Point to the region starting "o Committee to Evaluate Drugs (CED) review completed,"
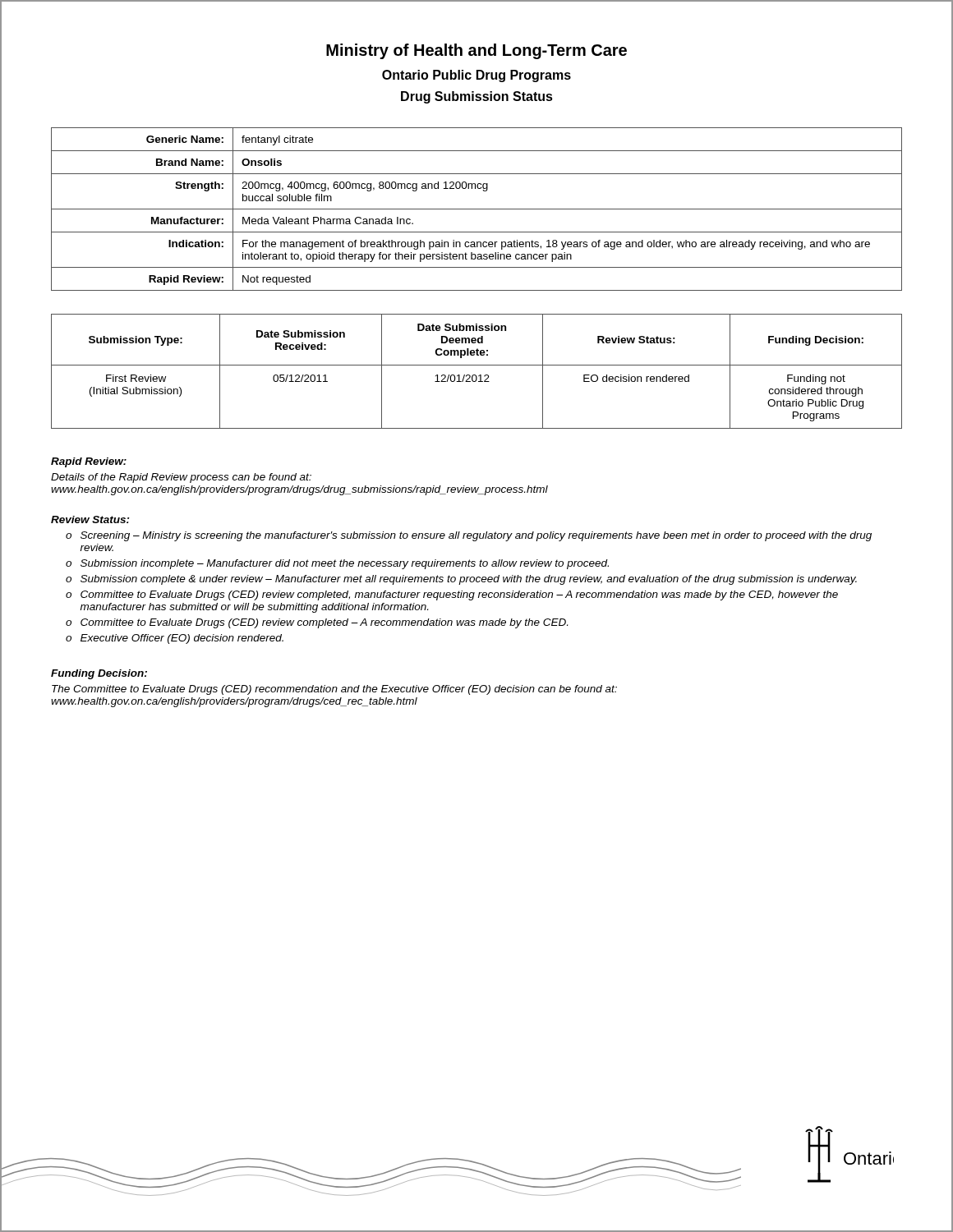This screenshot has height=1232, width=953. tap(484, 600)
